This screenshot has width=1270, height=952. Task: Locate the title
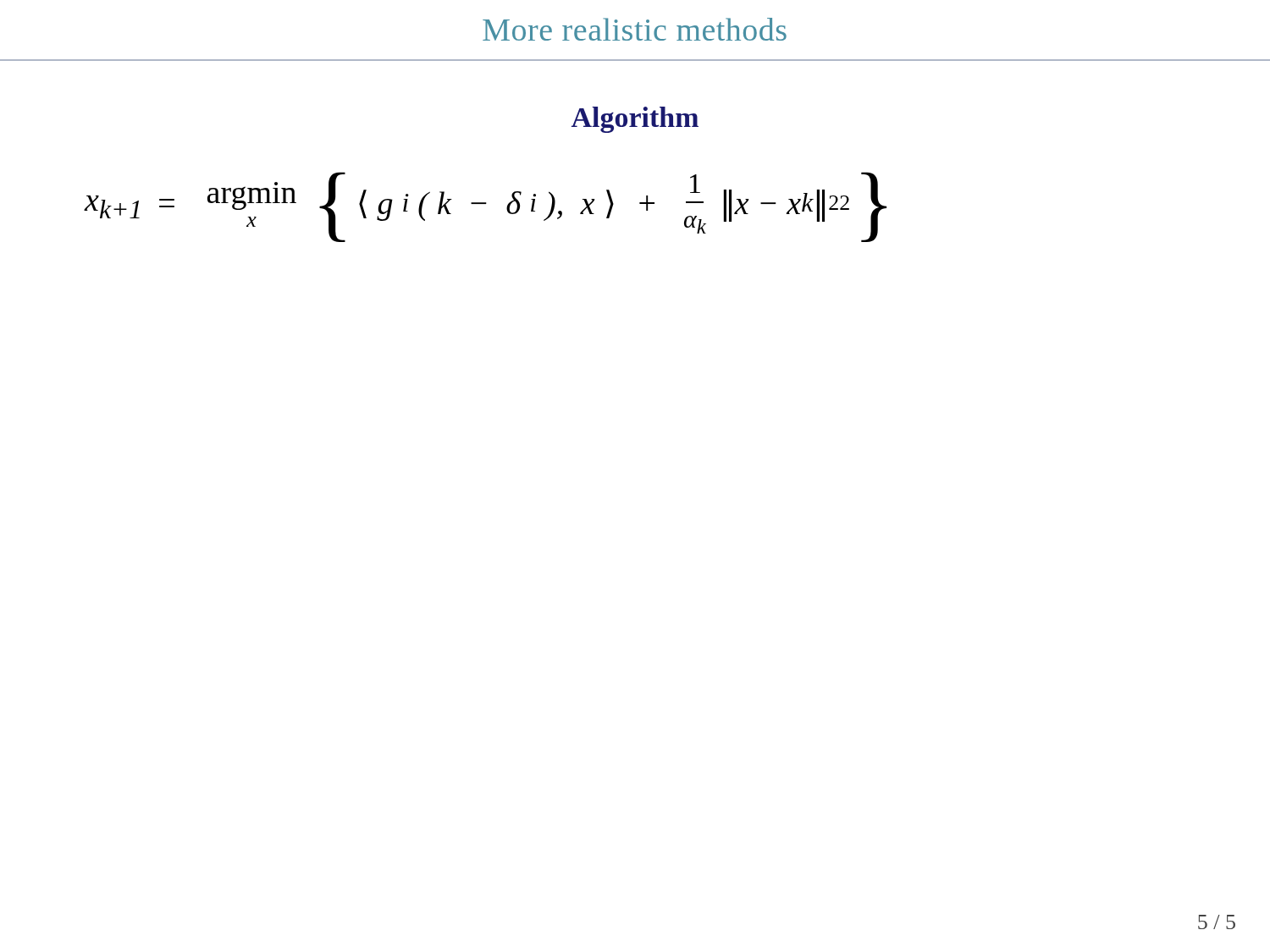pyautogui.click(x=635, y=30)
